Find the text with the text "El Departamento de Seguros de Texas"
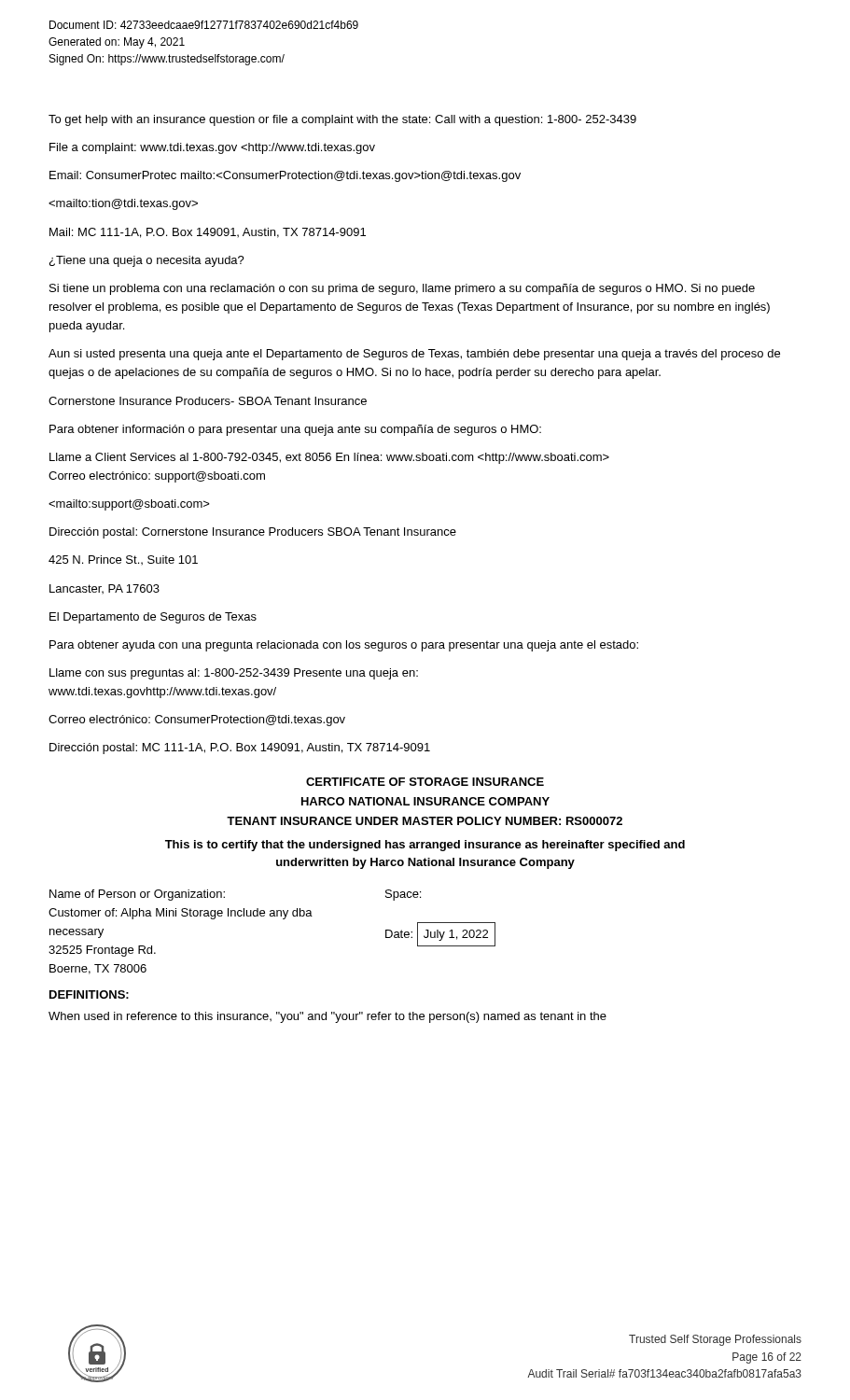Screen dimensions: 1400x850 tap(153, 616)
